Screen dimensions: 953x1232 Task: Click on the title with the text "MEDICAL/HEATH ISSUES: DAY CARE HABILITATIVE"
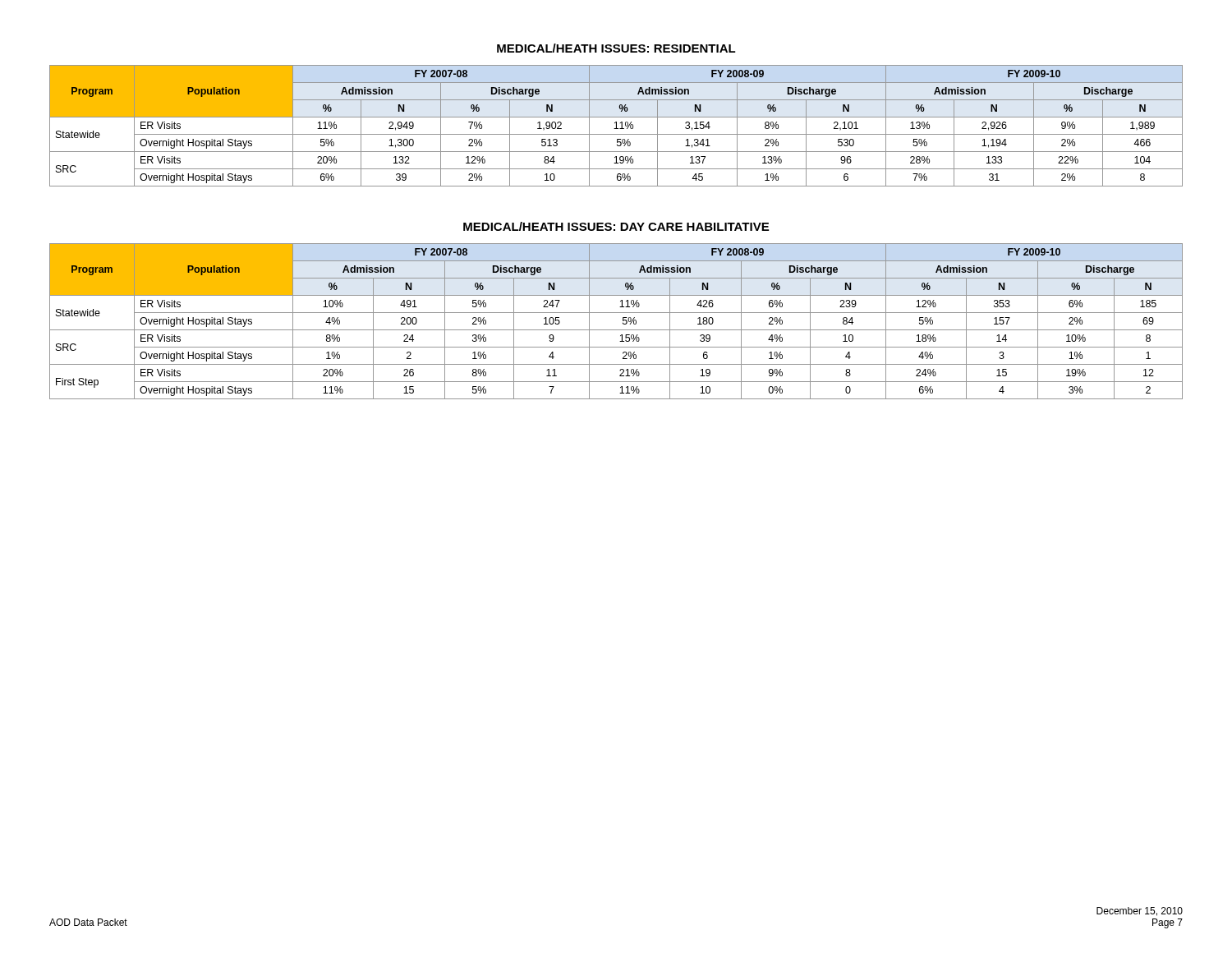tap(616, 226)
